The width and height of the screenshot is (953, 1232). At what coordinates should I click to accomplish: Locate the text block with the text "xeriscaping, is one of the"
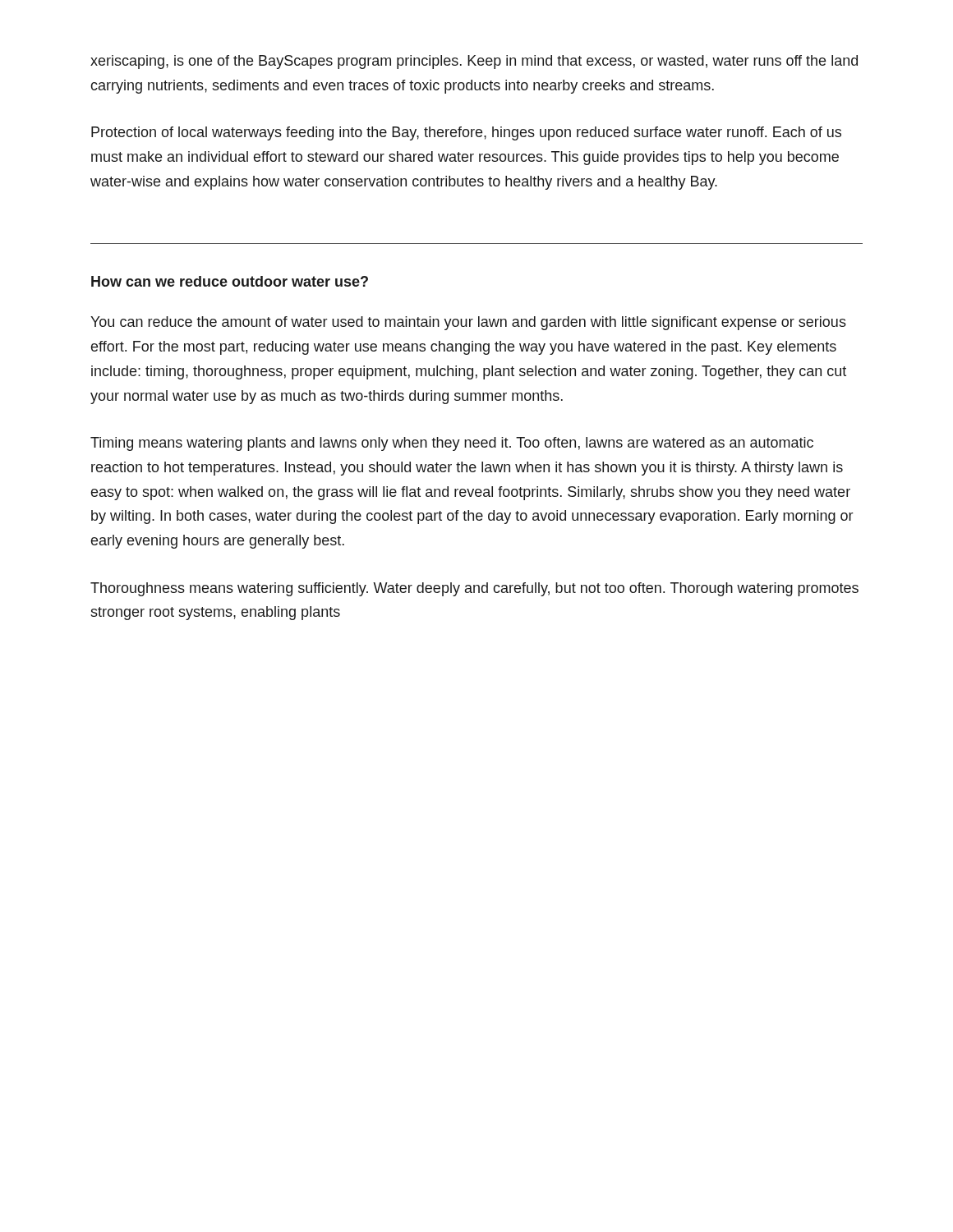point(474,73)
